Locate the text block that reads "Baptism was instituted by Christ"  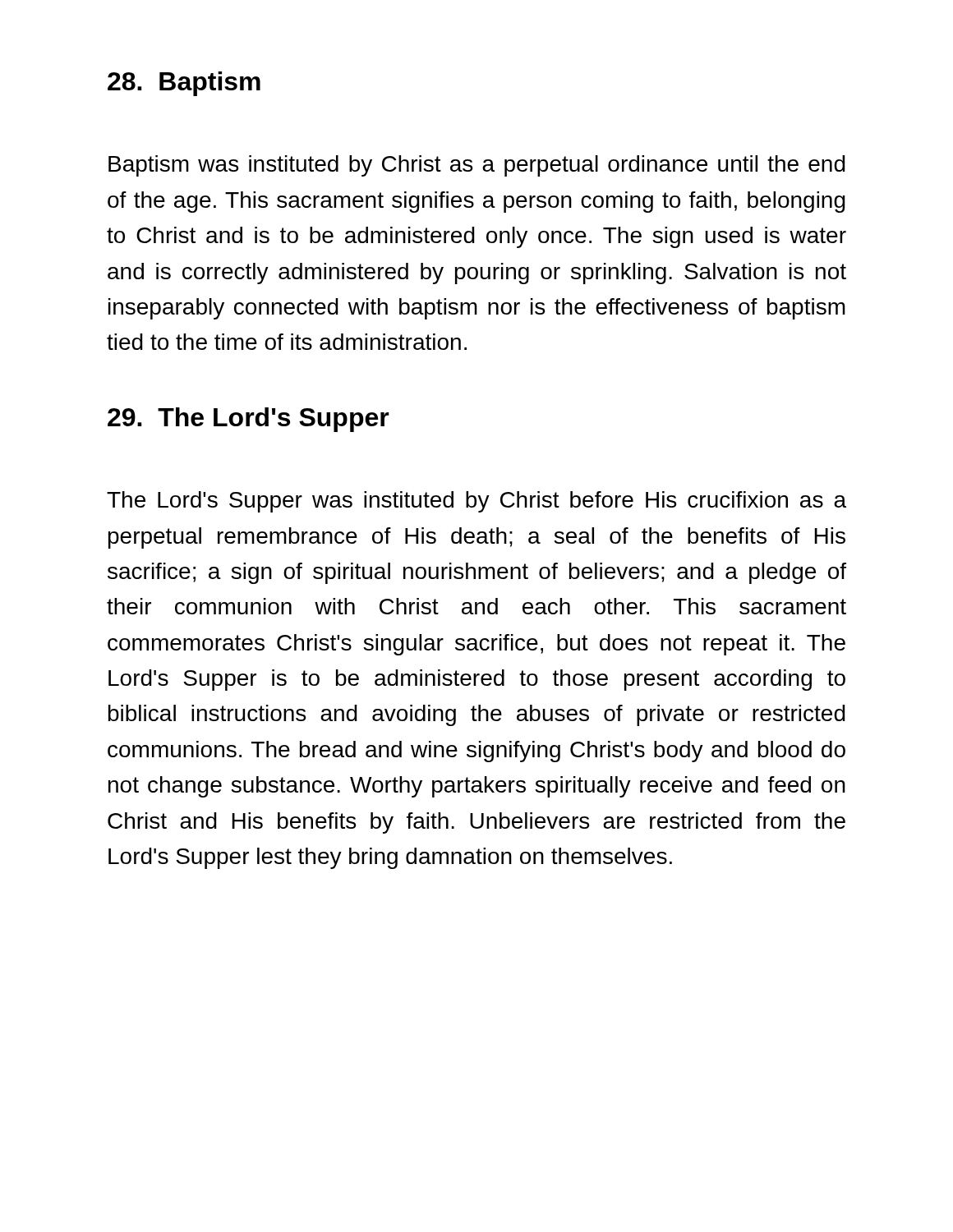pos(476,253)
